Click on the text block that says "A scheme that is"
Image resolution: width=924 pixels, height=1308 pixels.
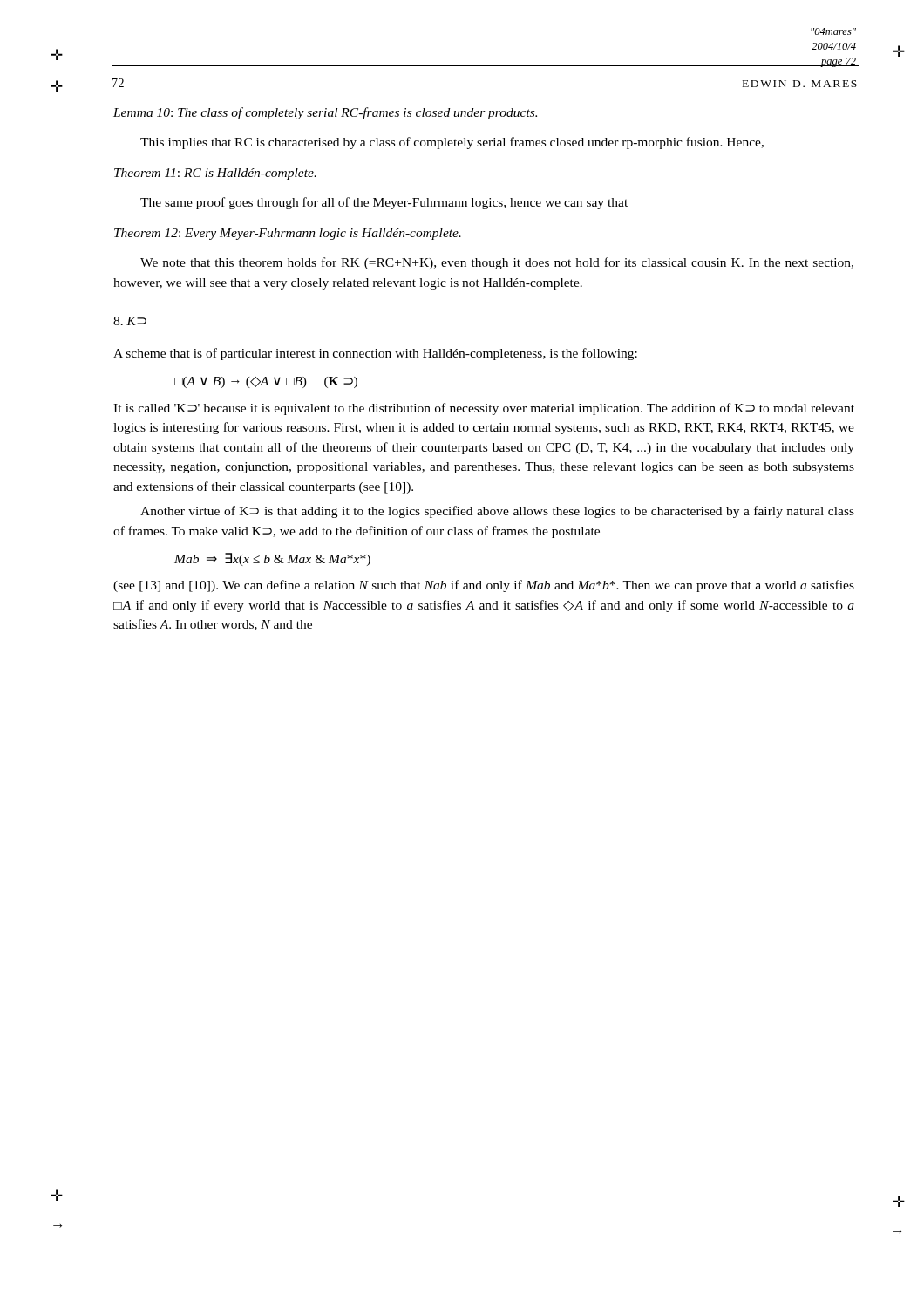click(484, 353)
